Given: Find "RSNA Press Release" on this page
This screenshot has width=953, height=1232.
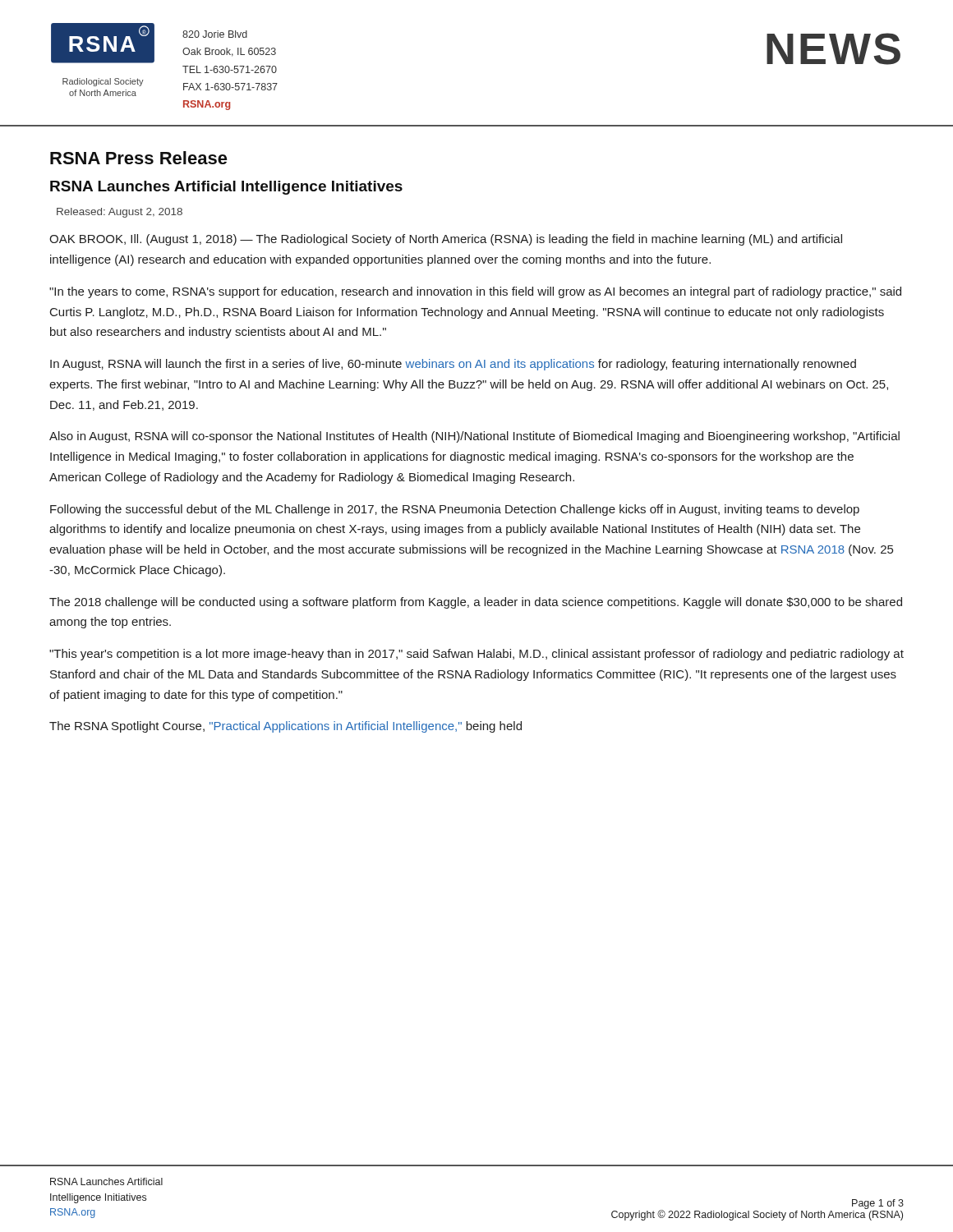Looking at the screenshot, I should 138,158.
